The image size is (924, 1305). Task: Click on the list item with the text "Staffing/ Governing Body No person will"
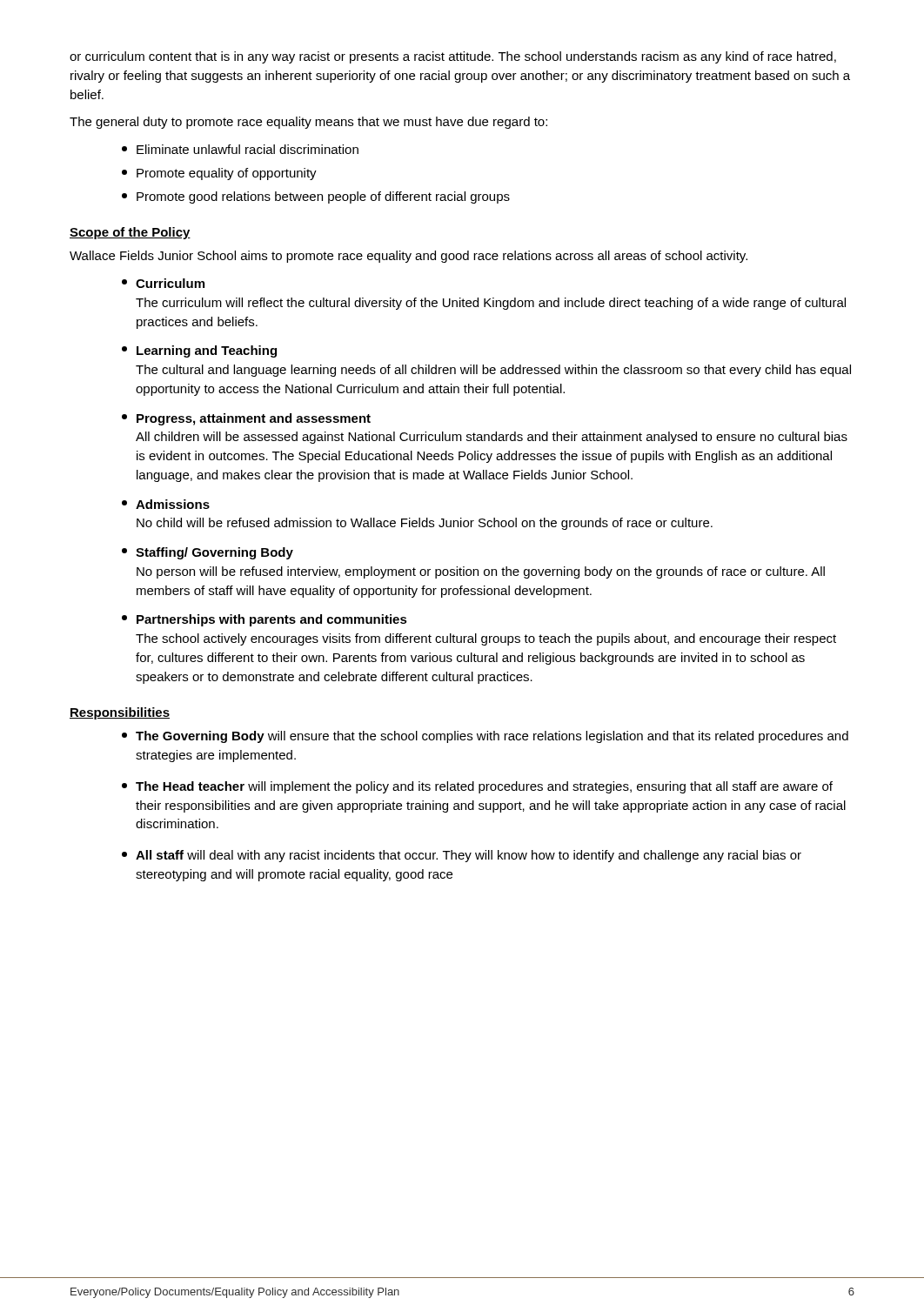click(x=488, y=571)
